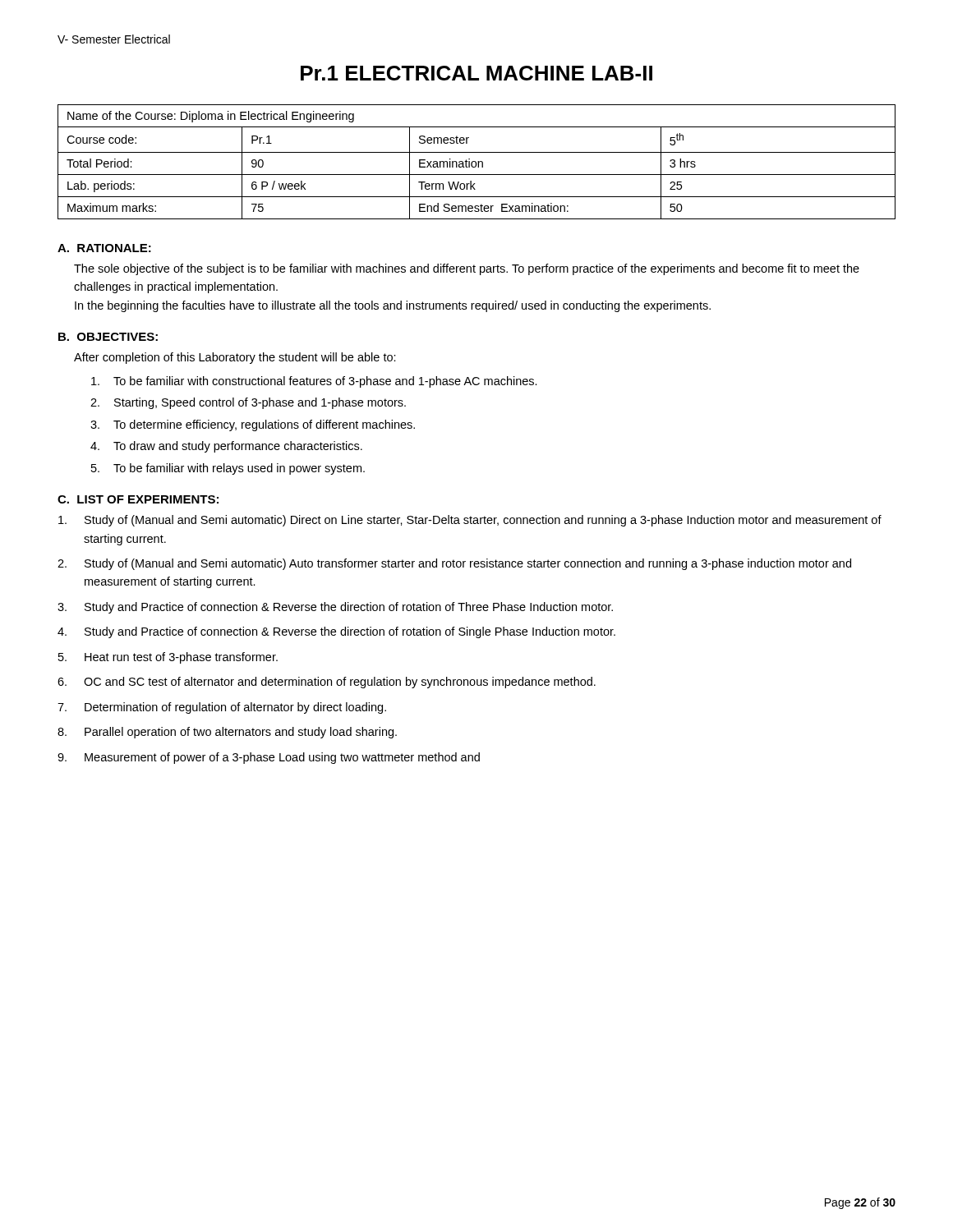The width and height of the screenshot is (953, 1232).
Task: Point to the text starting "Pr.1 ELECTRICAL MACHINE"
Action: (476, 73)
